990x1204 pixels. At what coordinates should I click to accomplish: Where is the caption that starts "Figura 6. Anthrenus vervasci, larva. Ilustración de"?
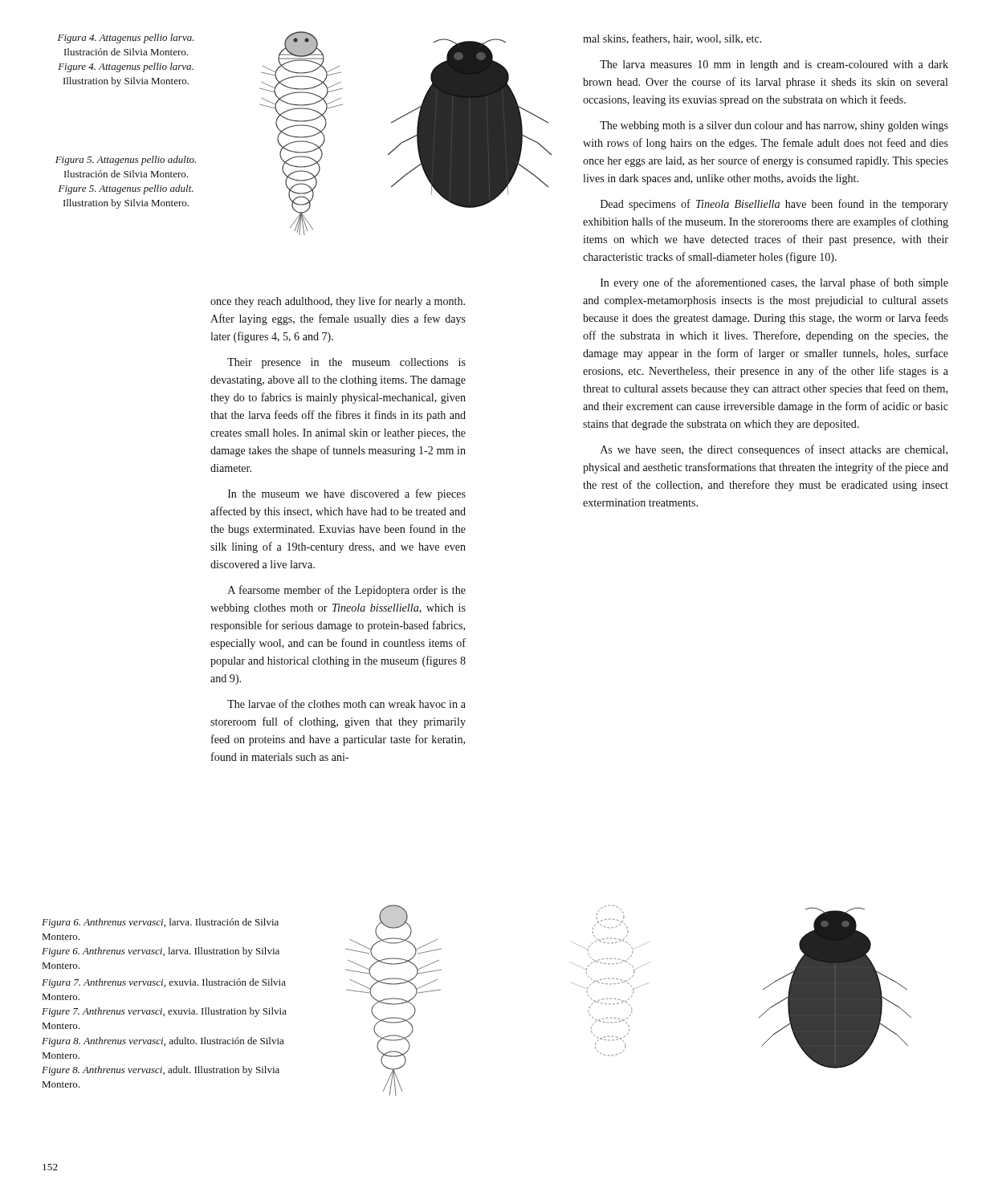tap(164, 944)
